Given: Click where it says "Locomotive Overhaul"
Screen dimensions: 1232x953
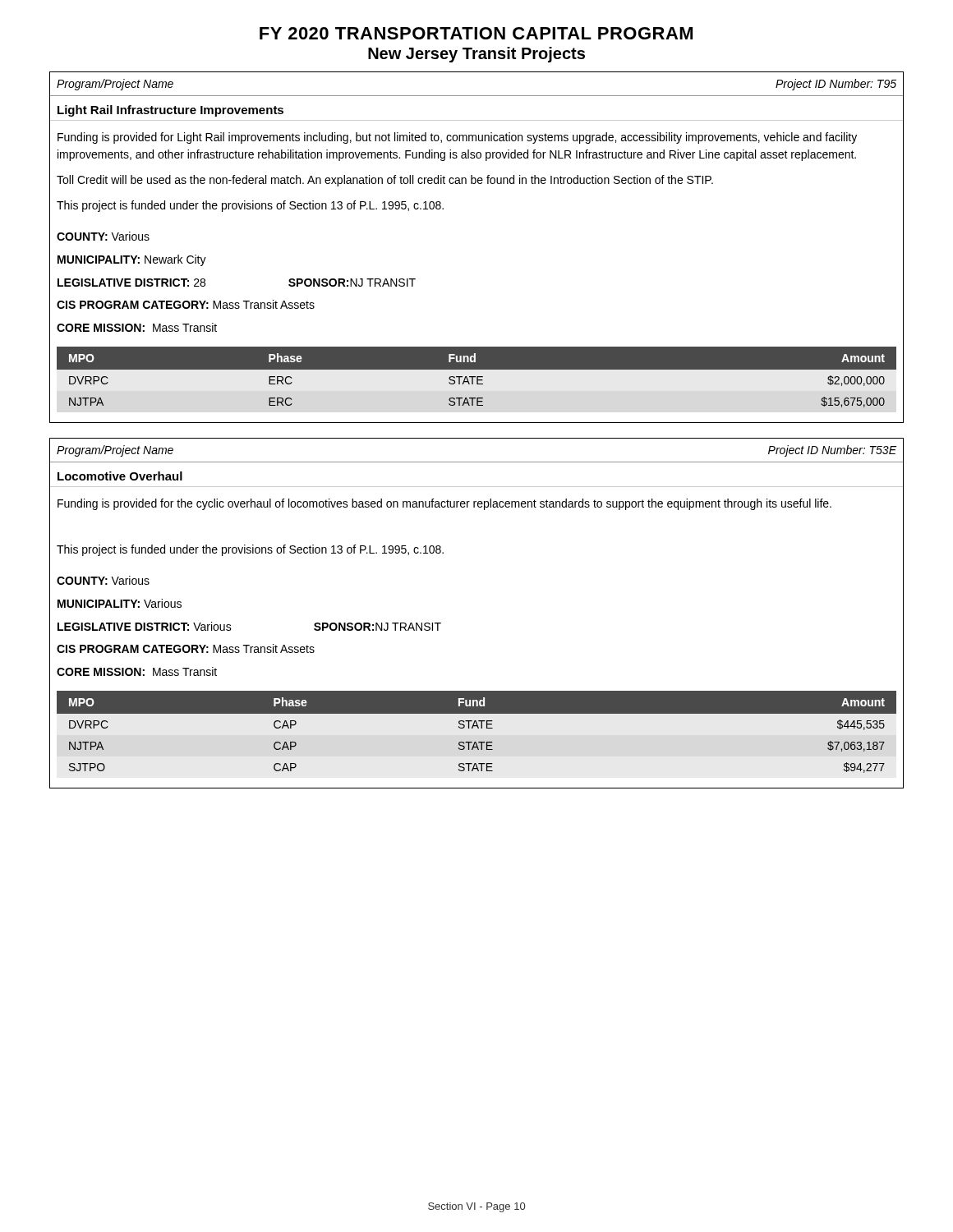Looking at the screenshot, I should [120, 476].
